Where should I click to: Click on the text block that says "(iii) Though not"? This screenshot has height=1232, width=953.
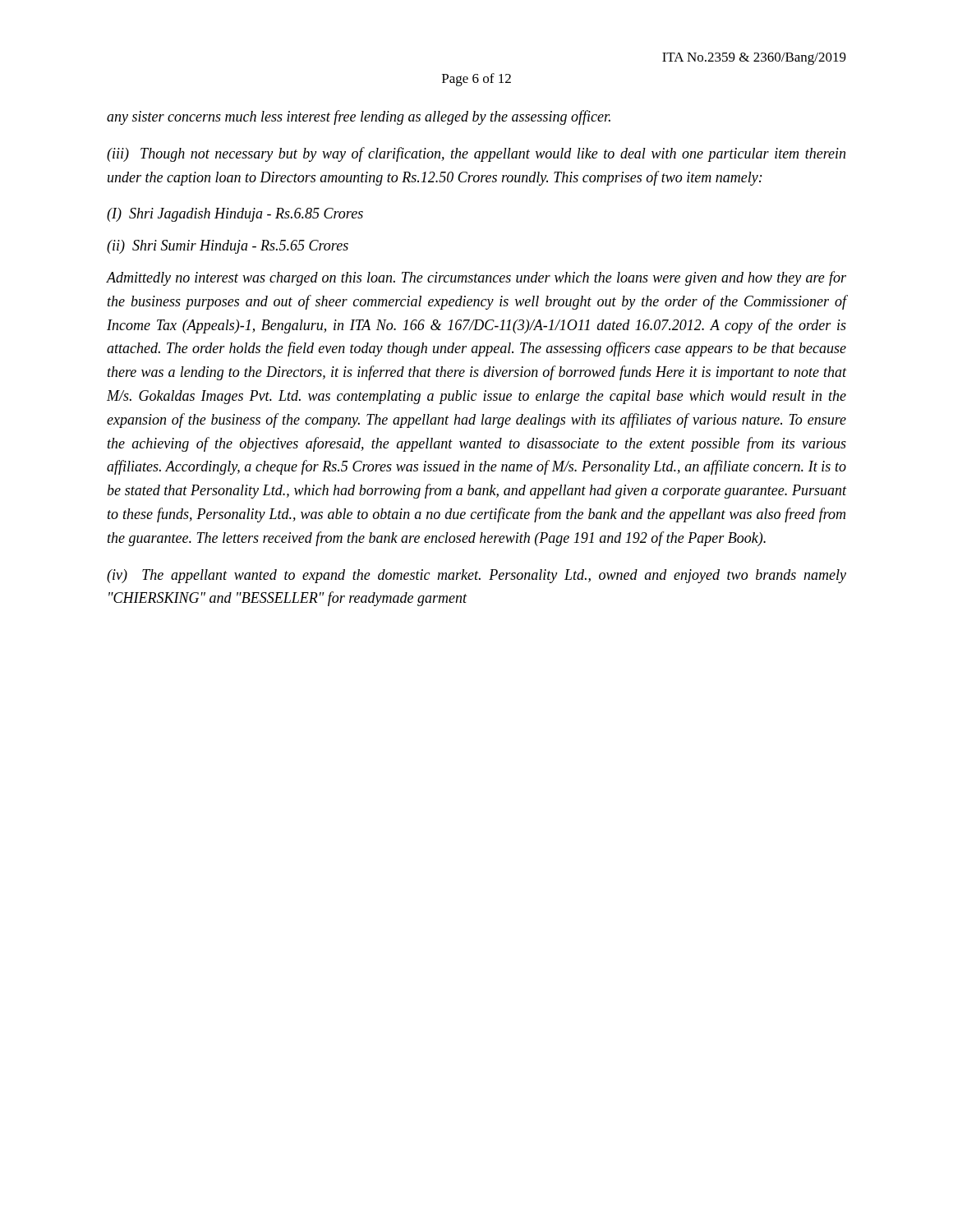pyautogui.click(x=476, y=165)
